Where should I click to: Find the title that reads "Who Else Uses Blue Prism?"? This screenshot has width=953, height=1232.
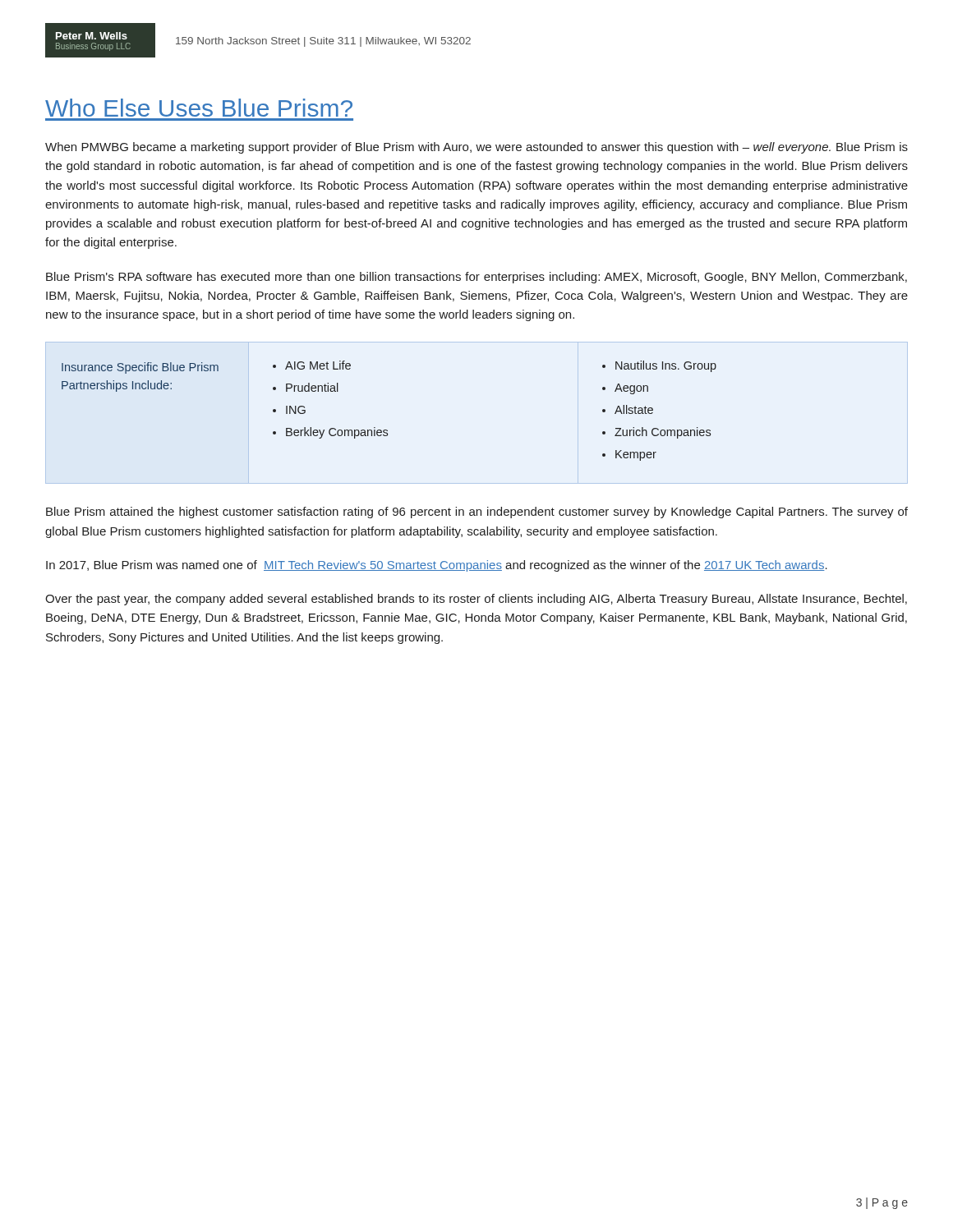(x=199, y=108)
